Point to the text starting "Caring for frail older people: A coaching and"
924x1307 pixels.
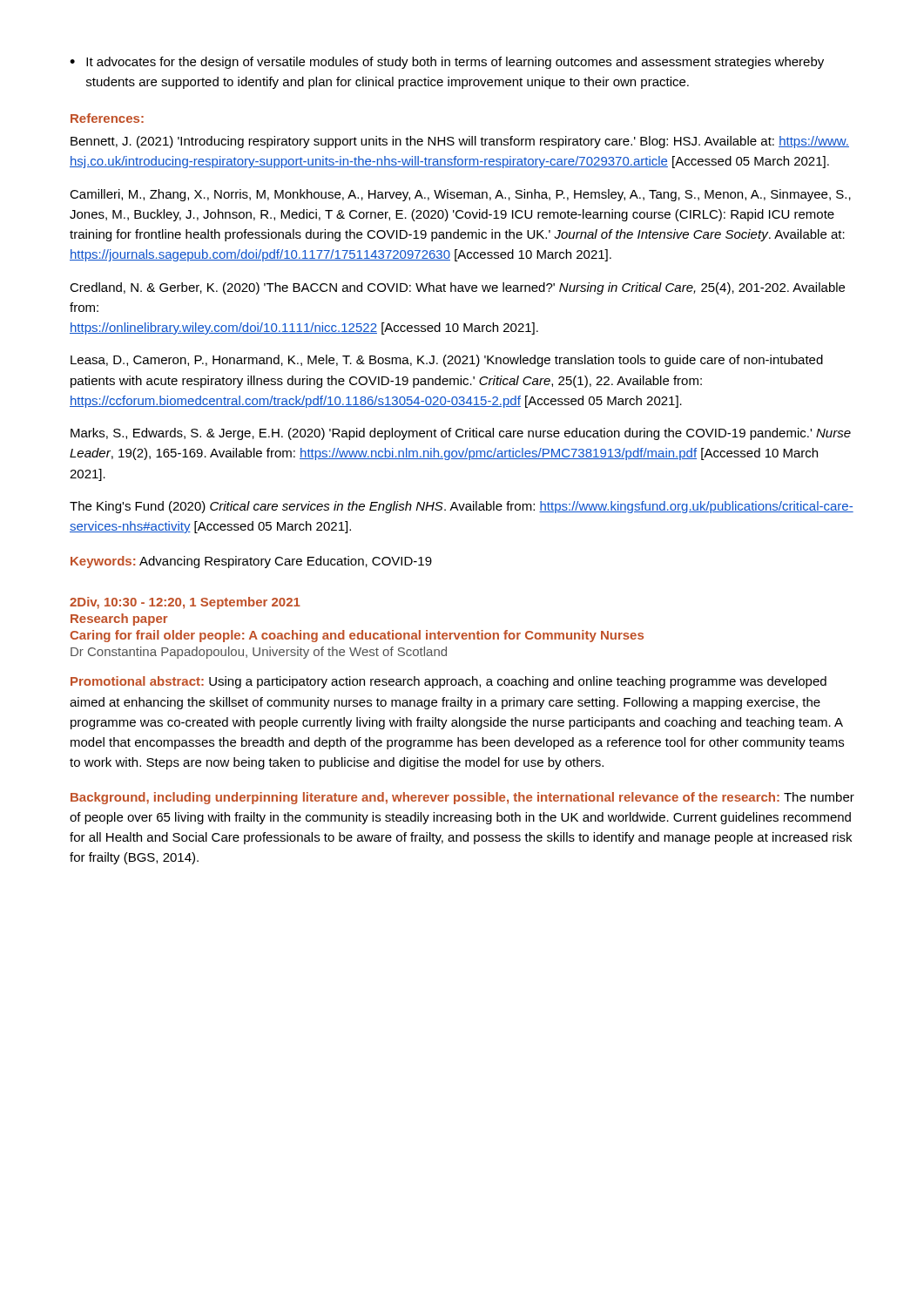pyautogui.click(x=357, y=635)
